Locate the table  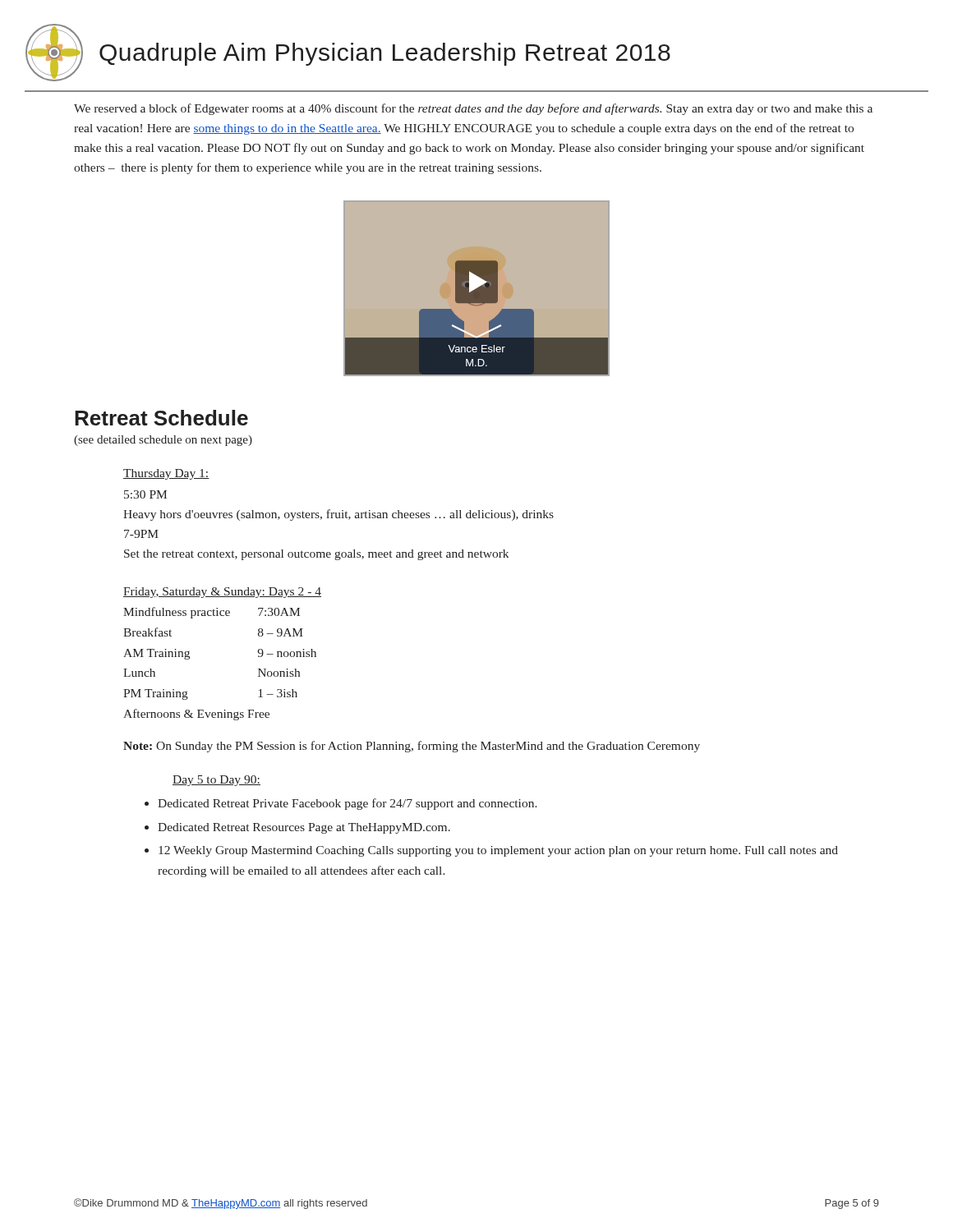501,653
